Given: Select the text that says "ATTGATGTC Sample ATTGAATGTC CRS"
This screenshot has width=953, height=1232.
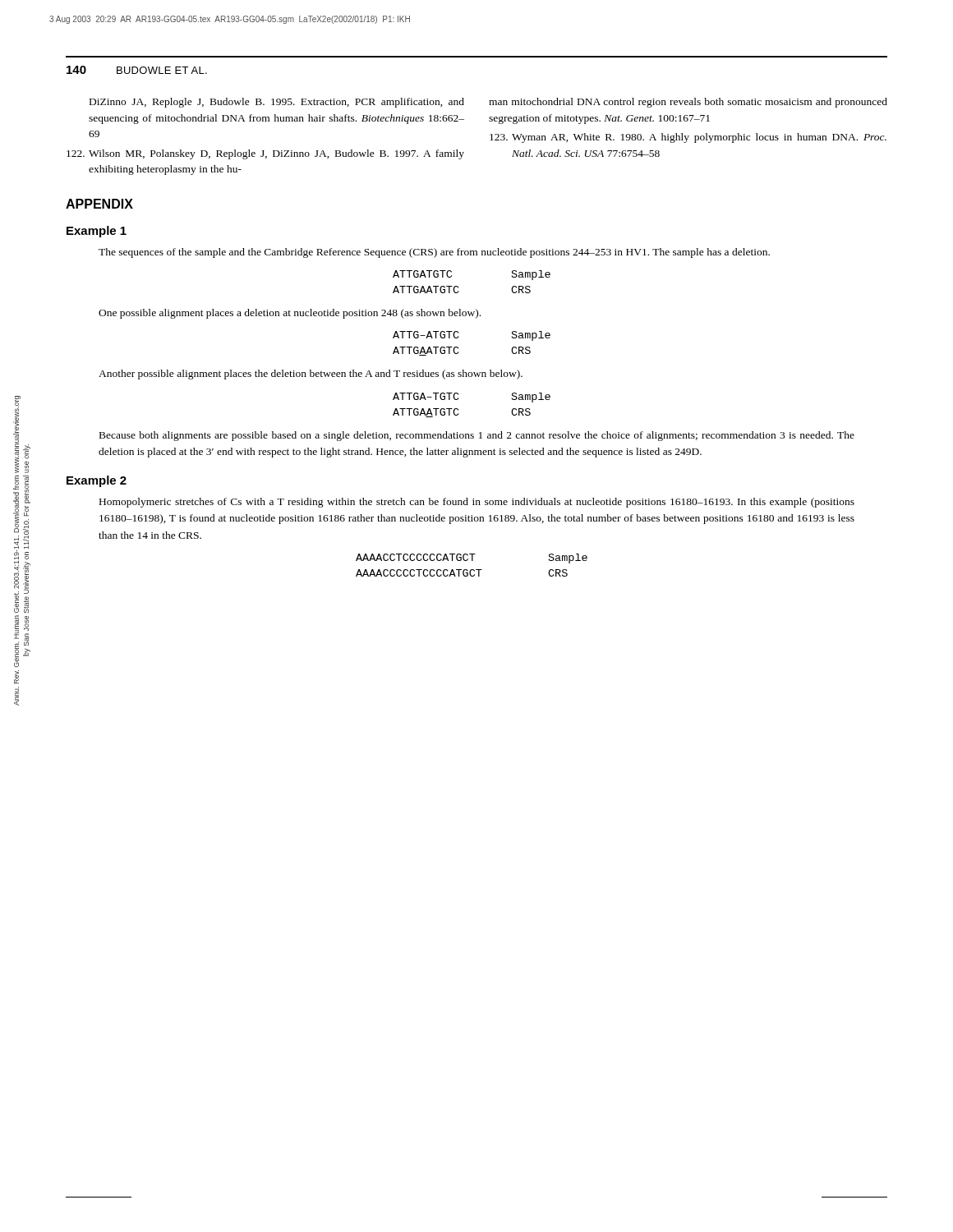Looking at the screenshot, I should pyautogui.click(x=423, y=276).
